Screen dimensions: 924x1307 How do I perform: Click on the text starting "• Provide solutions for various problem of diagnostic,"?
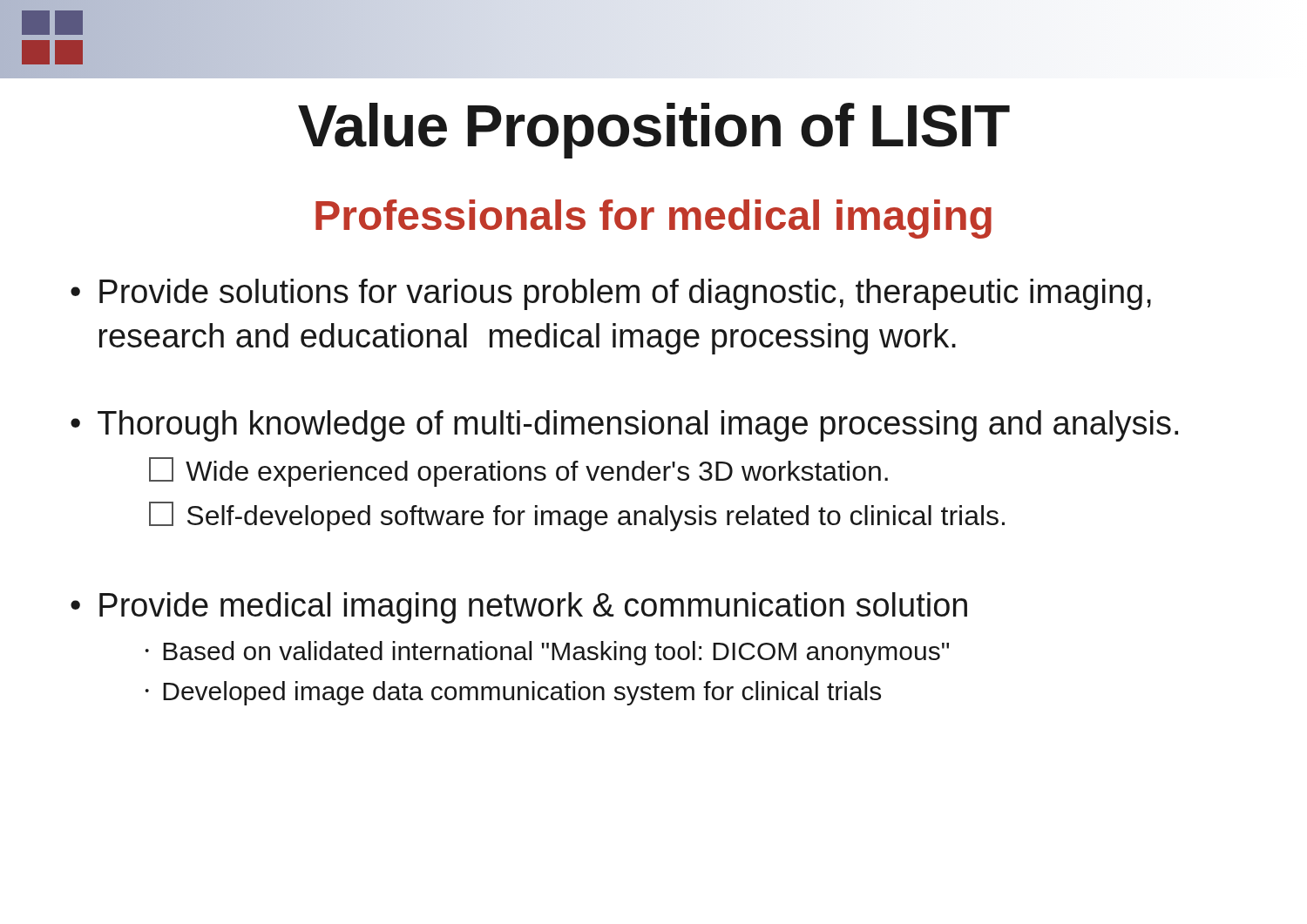pyautogui.click(x=662, y=315)
